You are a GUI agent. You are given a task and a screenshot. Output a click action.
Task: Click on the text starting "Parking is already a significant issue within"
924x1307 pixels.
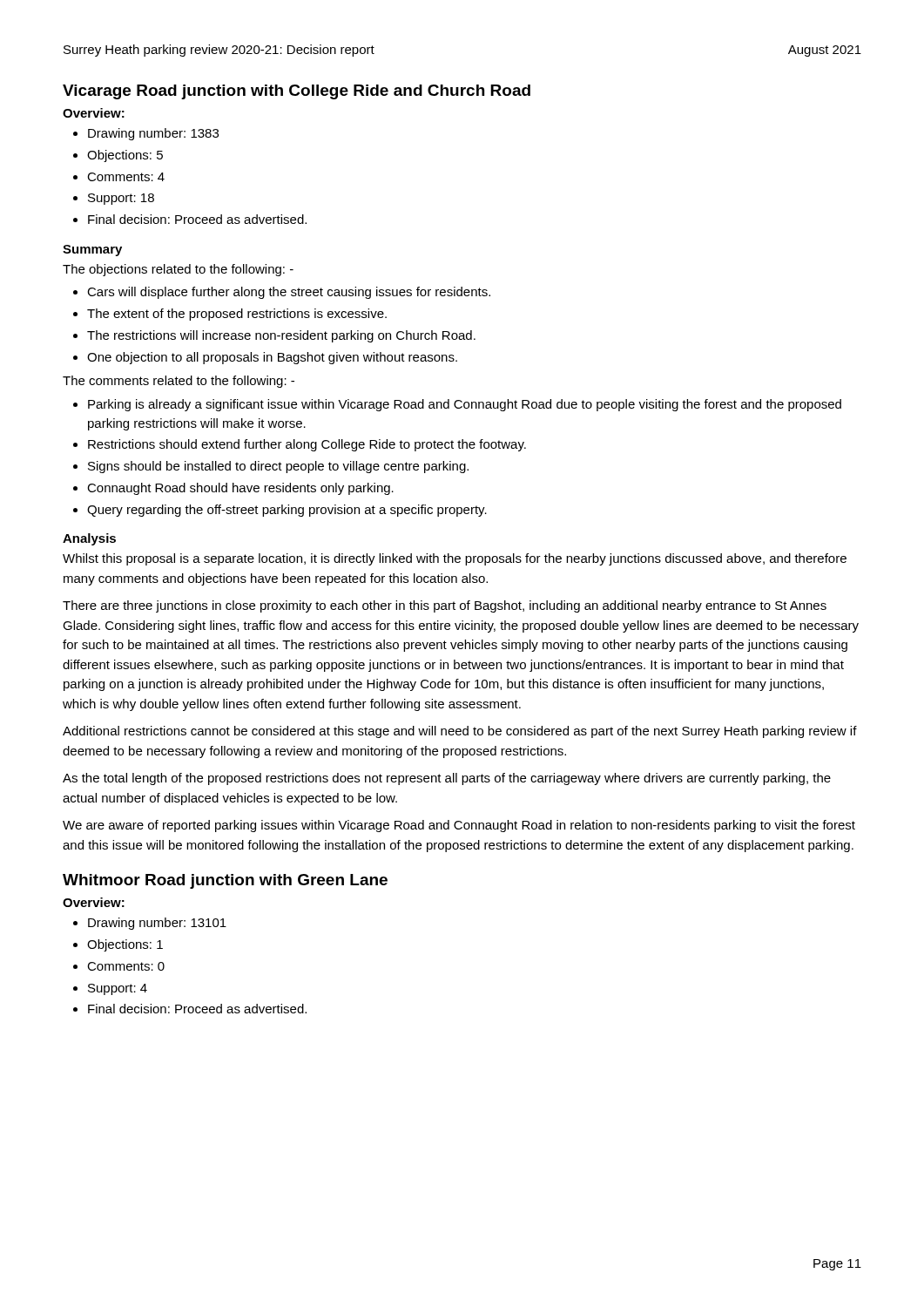click(465, 413)
